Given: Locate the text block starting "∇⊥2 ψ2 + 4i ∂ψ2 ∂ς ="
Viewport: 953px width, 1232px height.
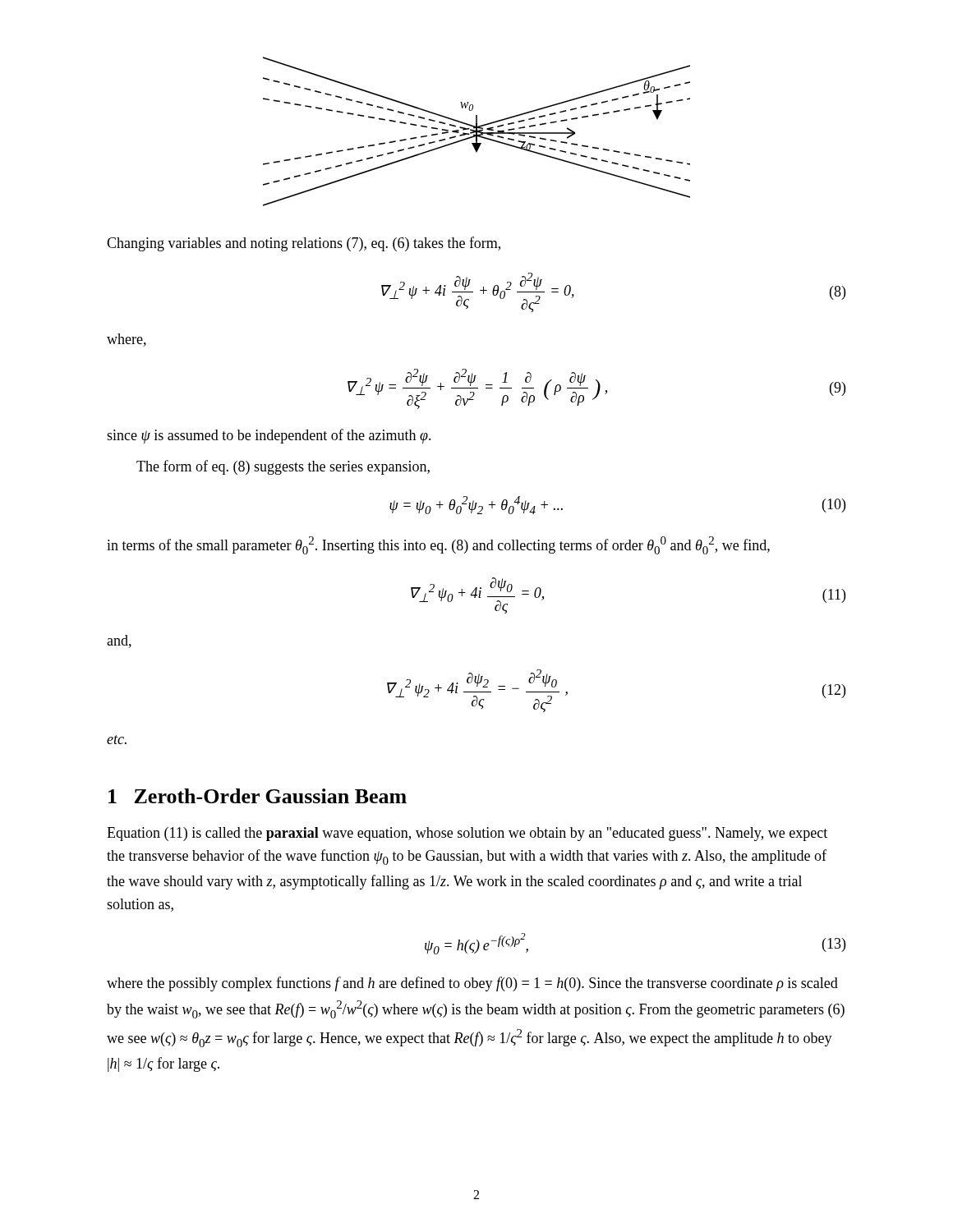Looking at the screenshot, I should point(477,692).
